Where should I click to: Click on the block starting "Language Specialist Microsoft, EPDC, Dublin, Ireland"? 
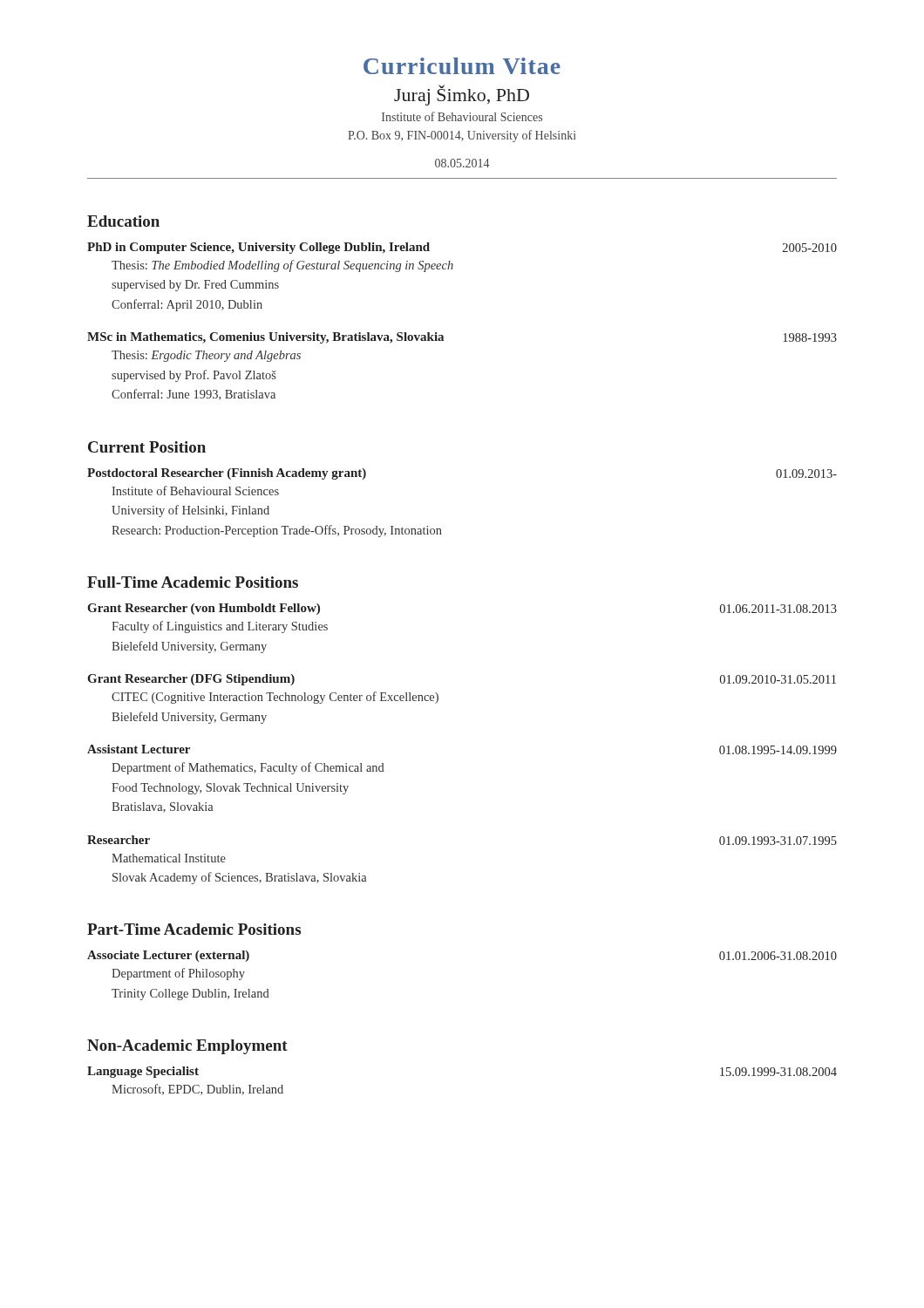(x=149, y=1071)
